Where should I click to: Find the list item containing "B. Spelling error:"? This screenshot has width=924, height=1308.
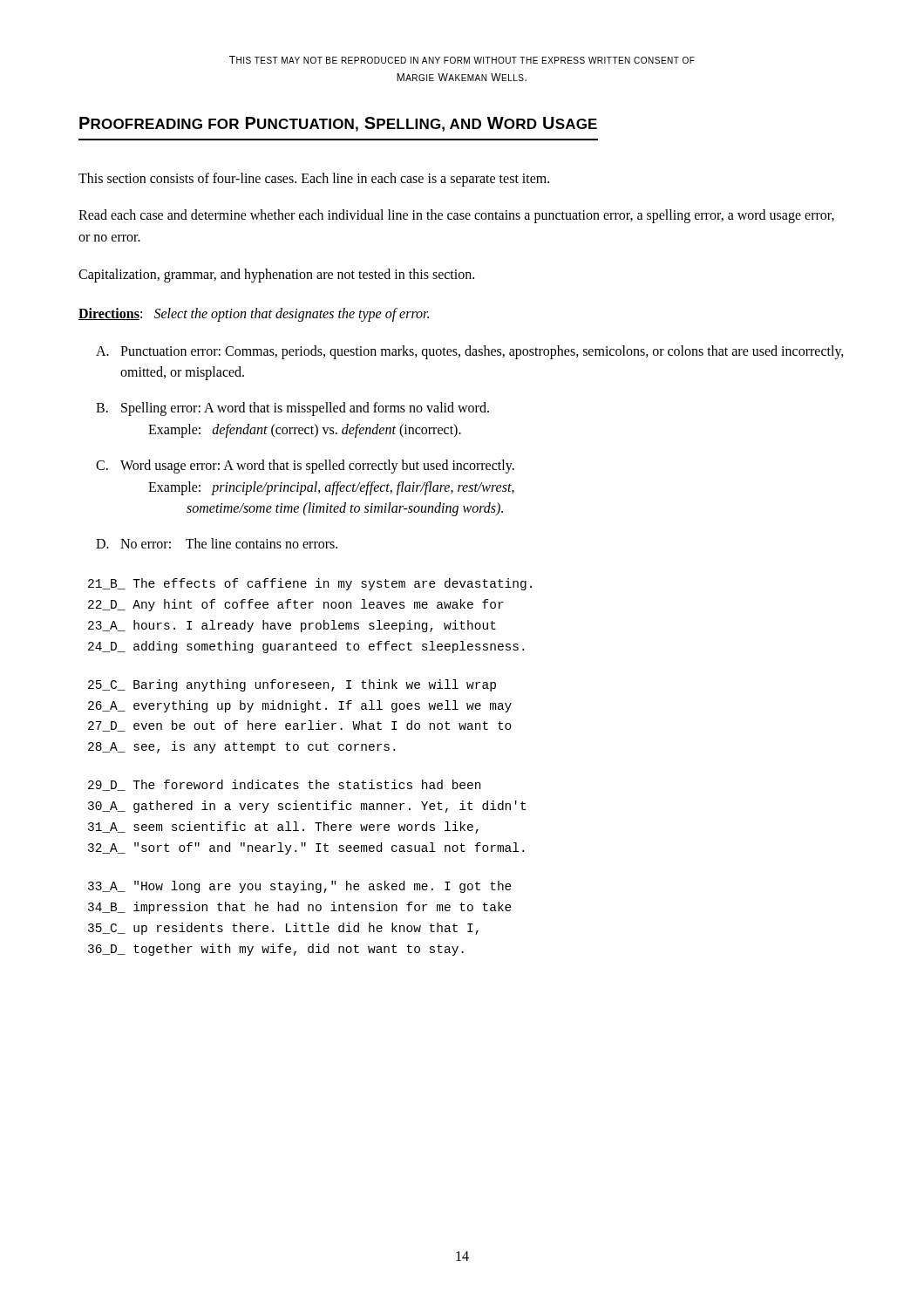tap(471, 419)
